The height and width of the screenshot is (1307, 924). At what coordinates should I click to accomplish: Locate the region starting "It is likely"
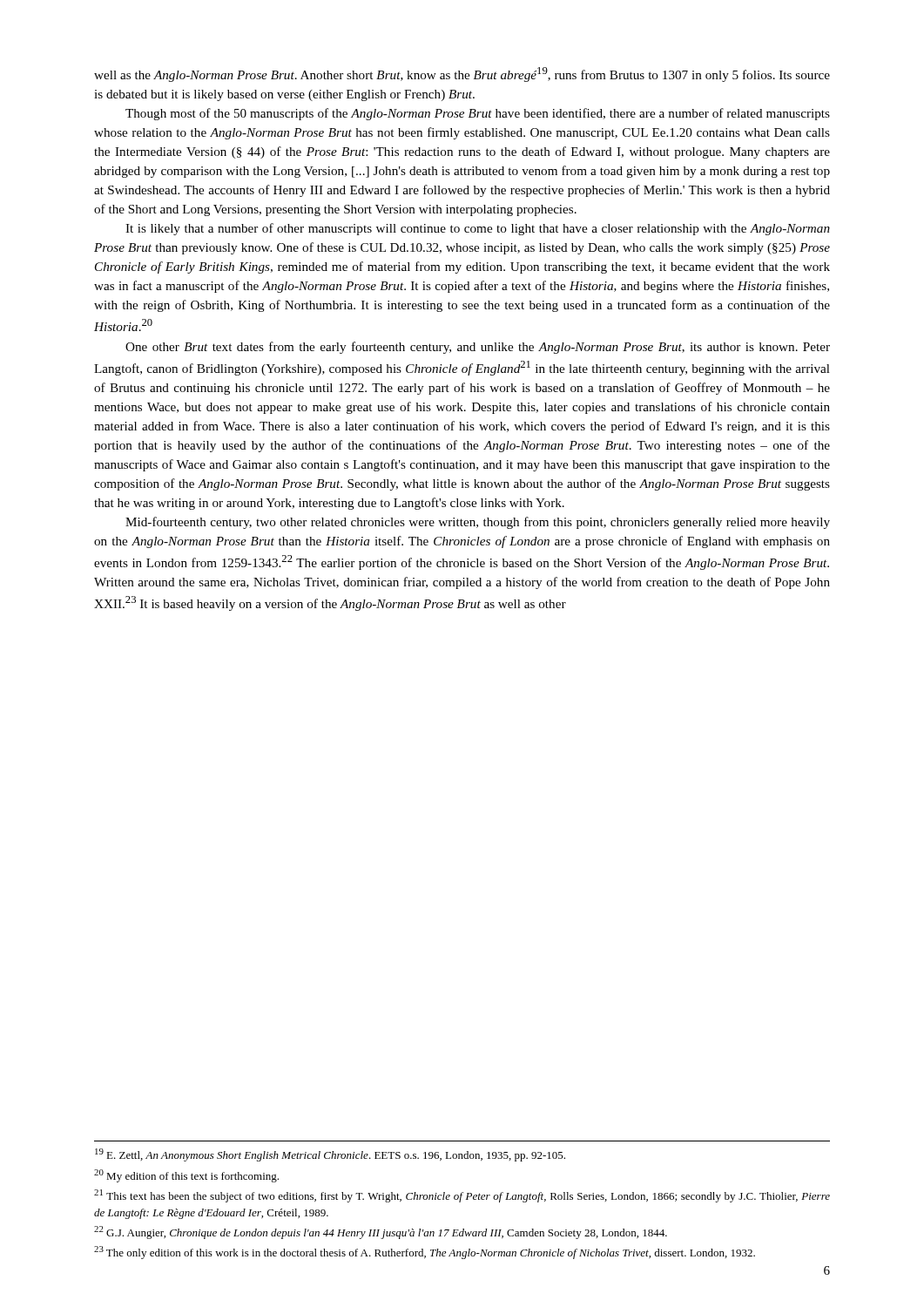(x=462, y=278)
